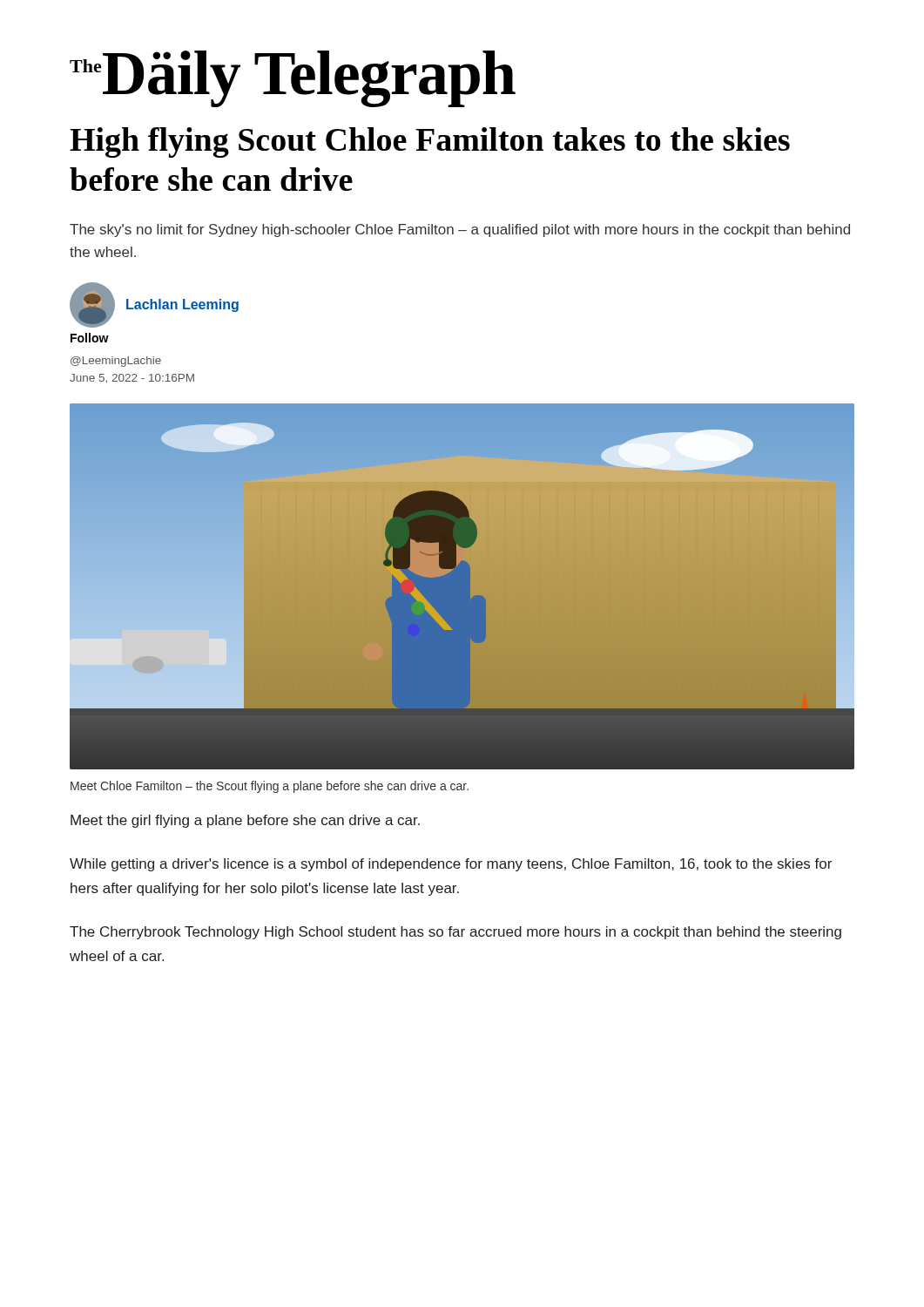924x1307 pixels.
Task: Locate the region starting "@LeemingLachie June 5, 2022 -"
Action: (132, 369)
